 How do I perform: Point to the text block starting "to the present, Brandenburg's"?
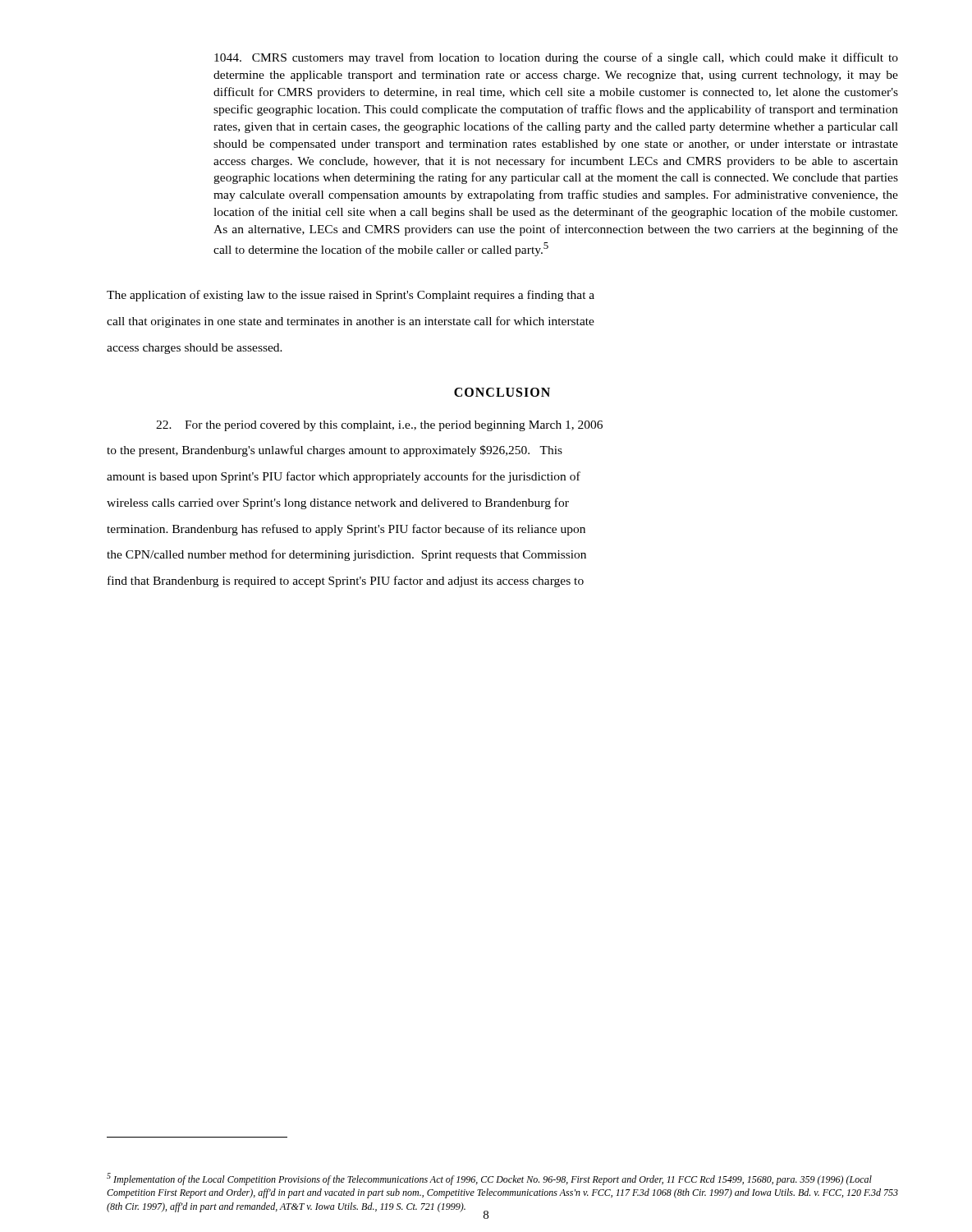click(x=335, y=450)
